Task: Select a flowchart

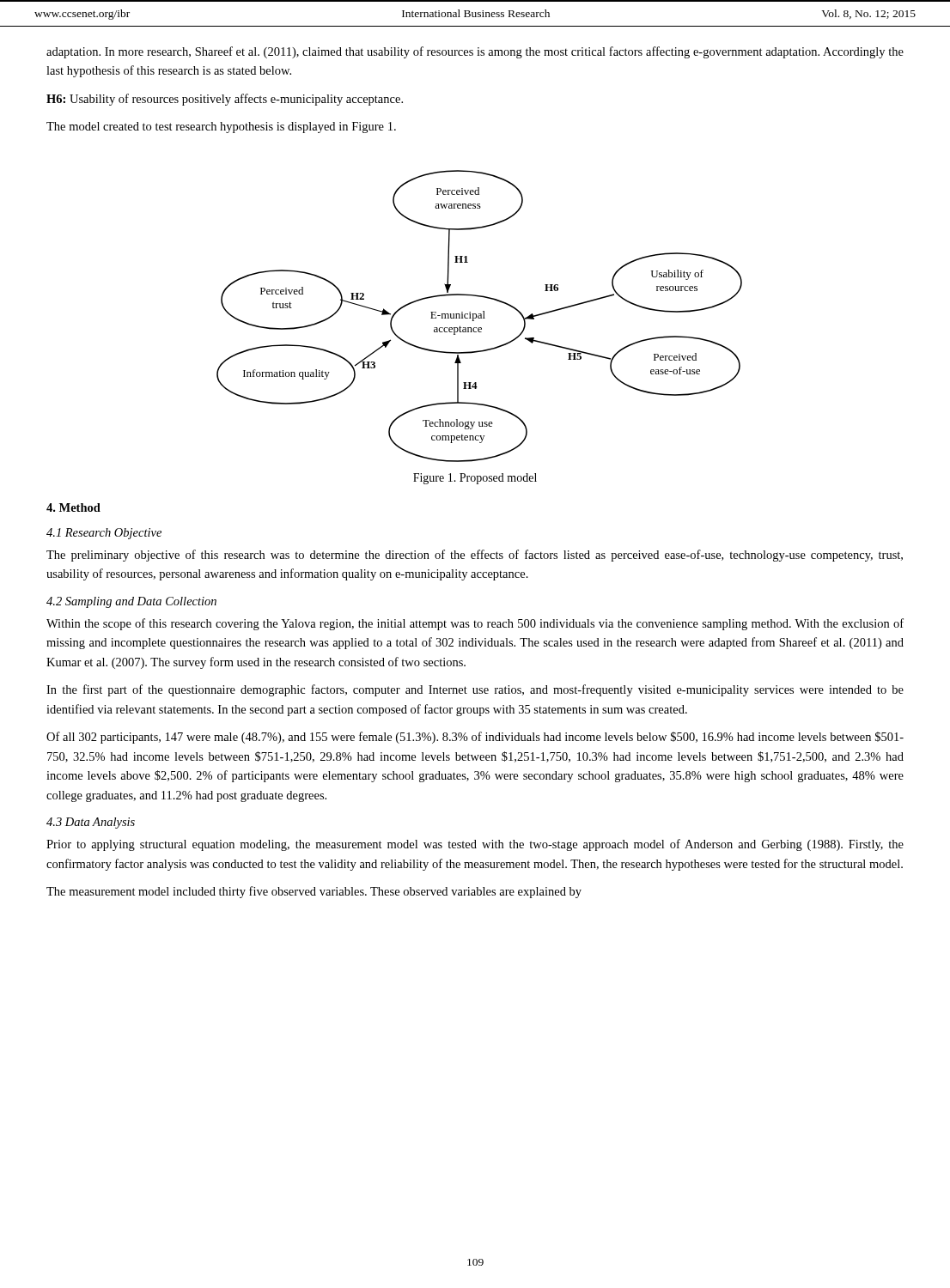Action: tap(475, 310)
